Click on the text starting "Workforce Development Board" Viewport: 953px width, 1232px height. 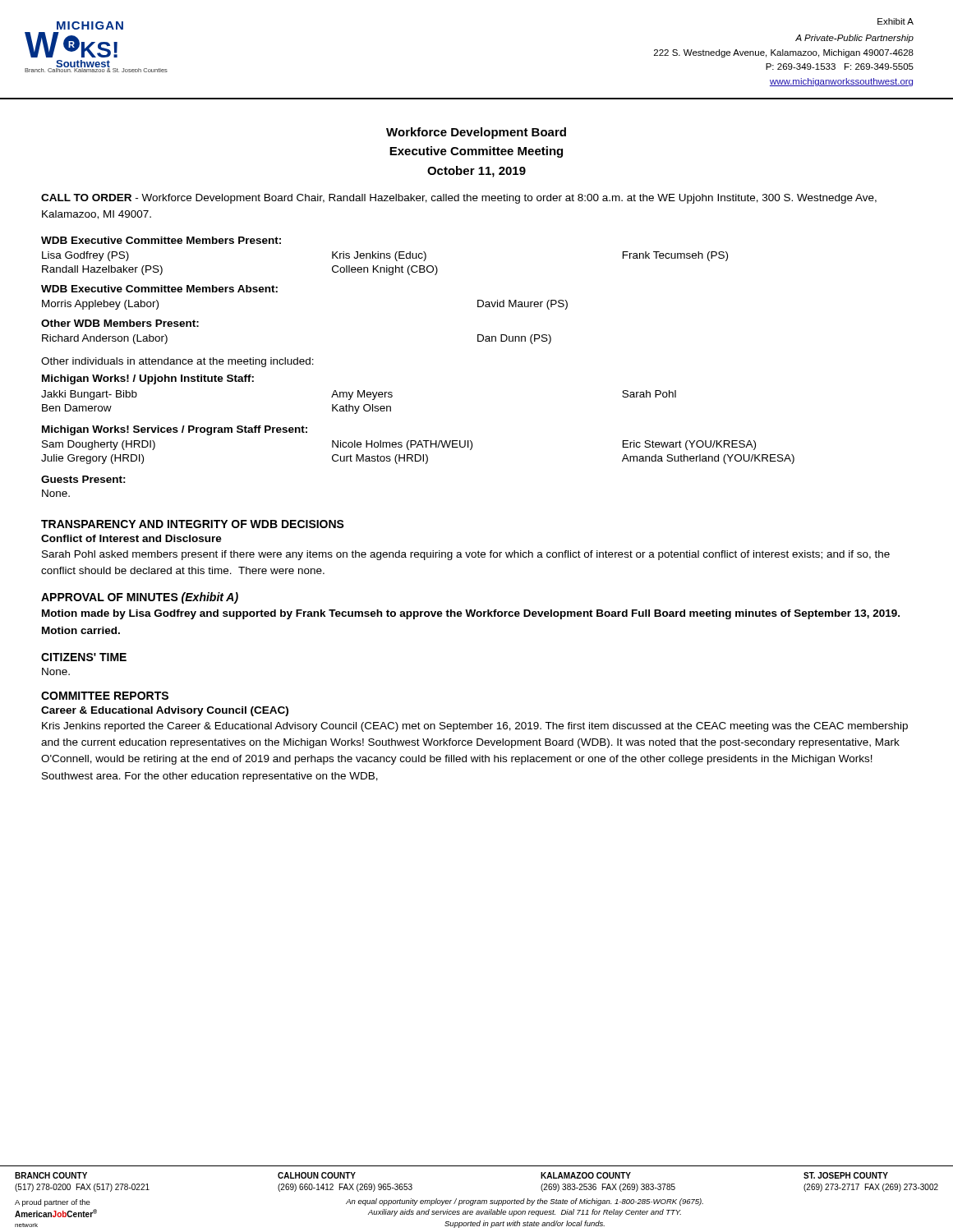tap(476, 151)
